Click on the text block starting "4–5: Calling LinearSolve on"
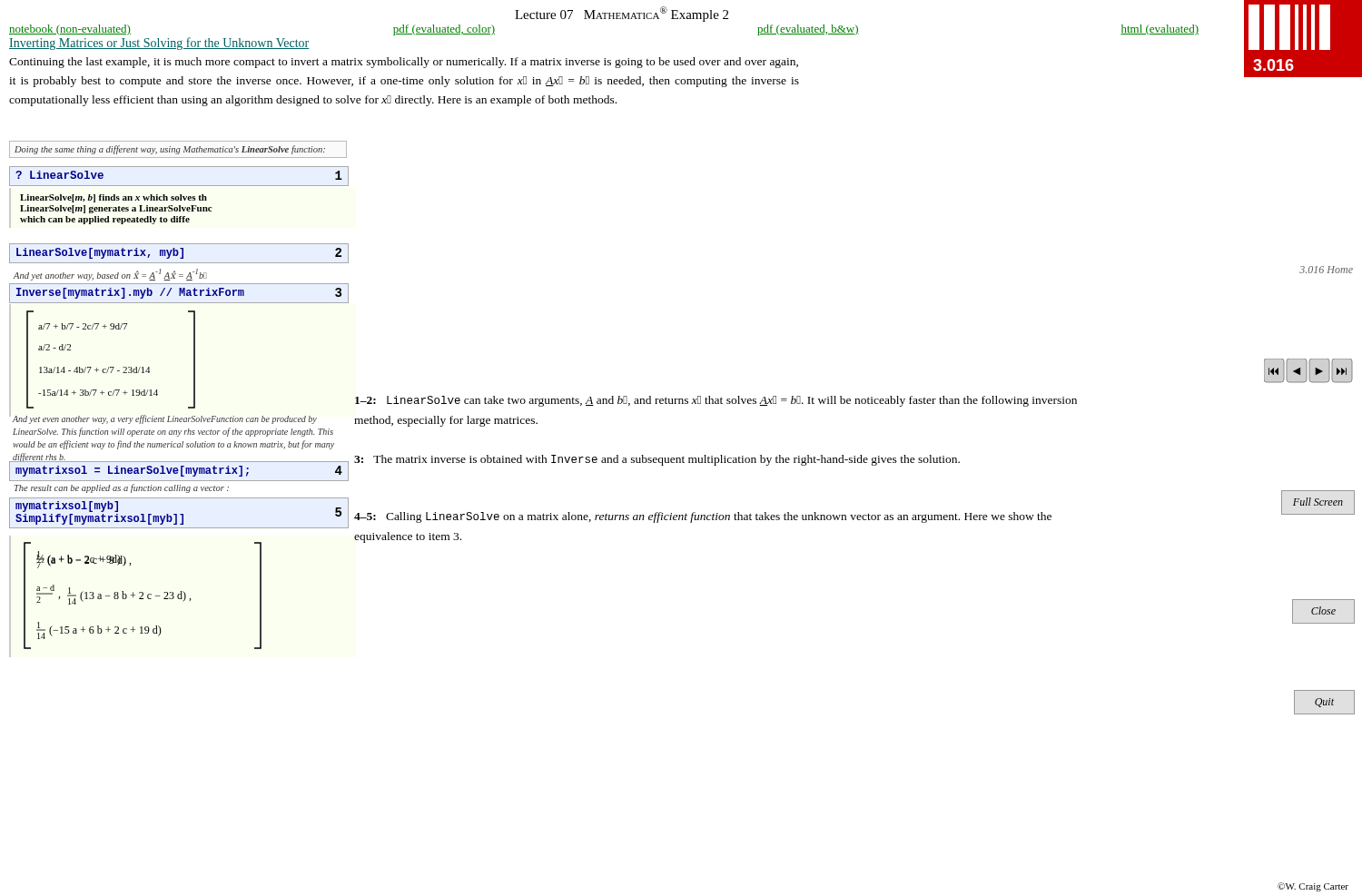The height and width of the screenshot is (896, 1362). coord(703,526)
